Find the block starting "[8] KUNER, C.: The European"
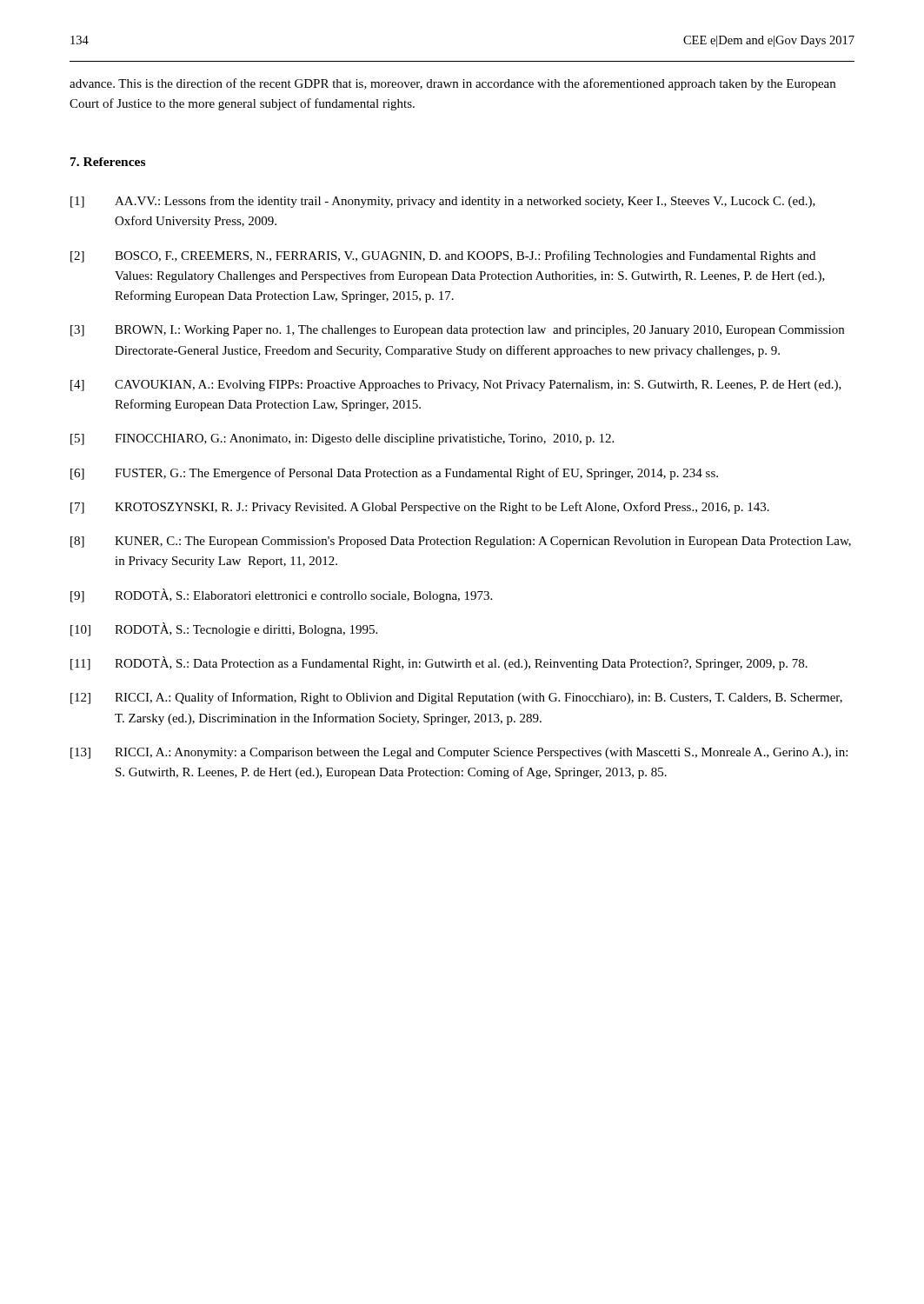The image size is (924, 1304). point(462,551)
